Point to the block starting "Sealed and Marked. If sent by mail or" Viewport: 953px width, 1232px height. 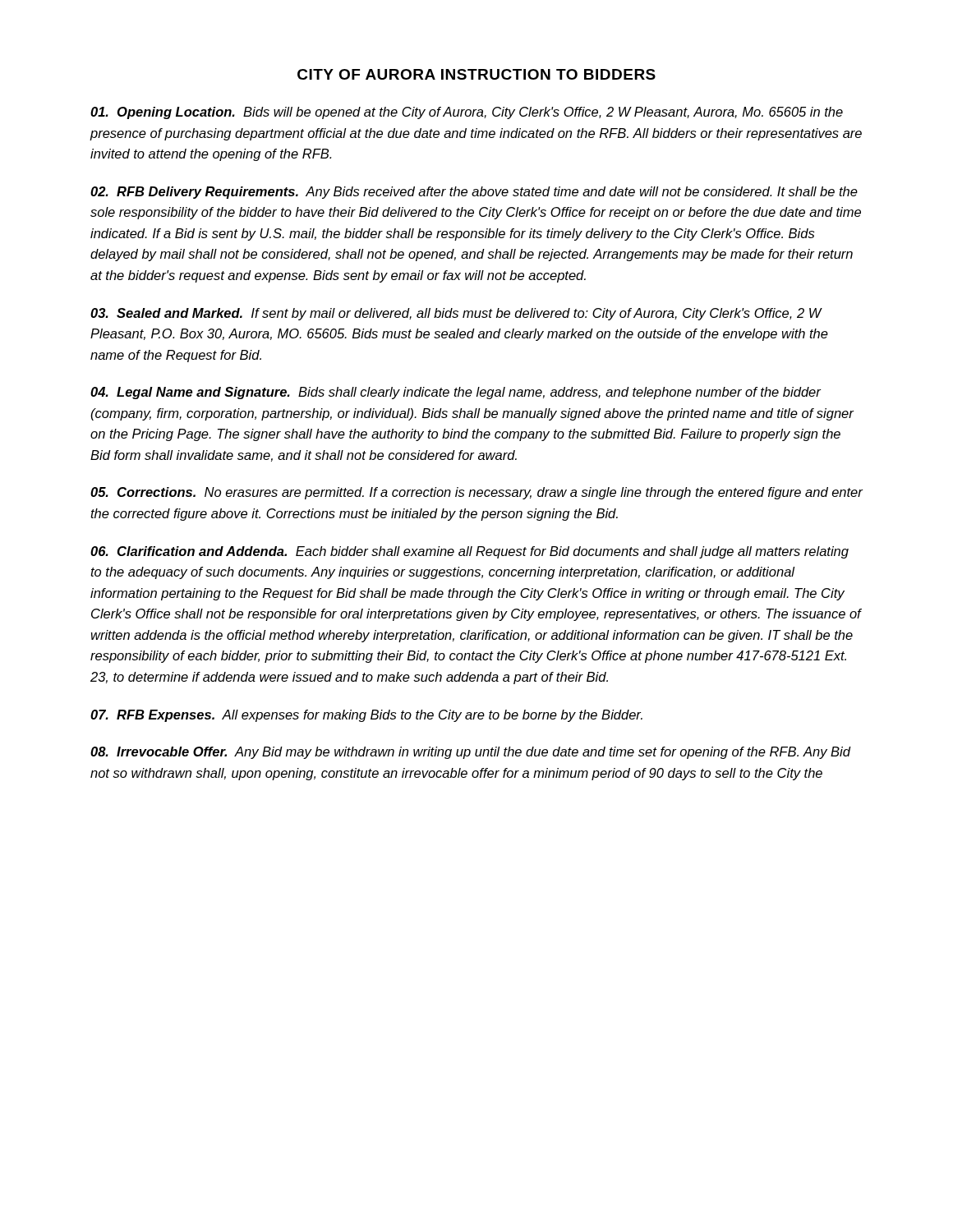(x=459, y=334)
